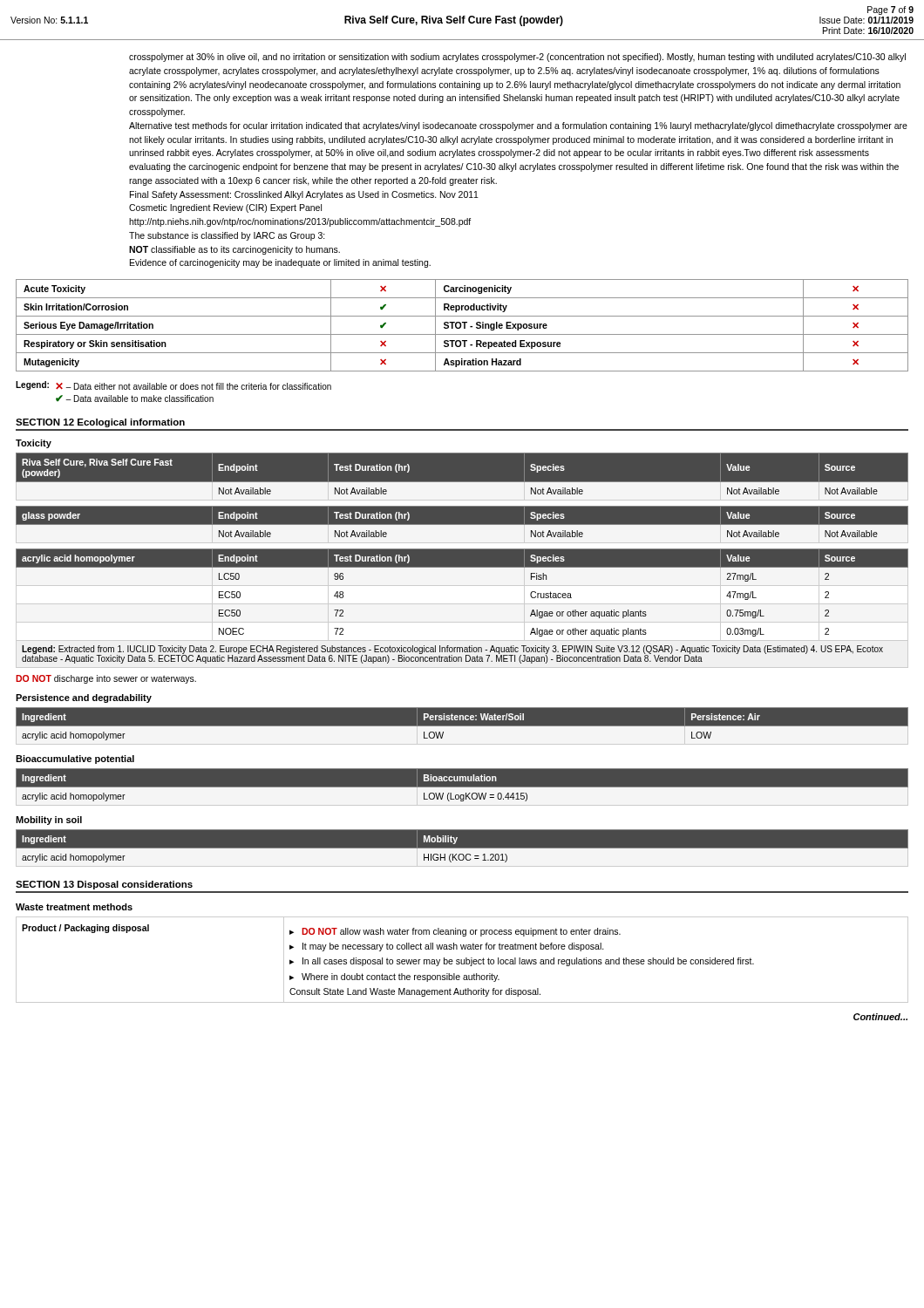Where does it say "Persistence and degradability"?
The image size is (924, 1308).
[x=84, y=698]
